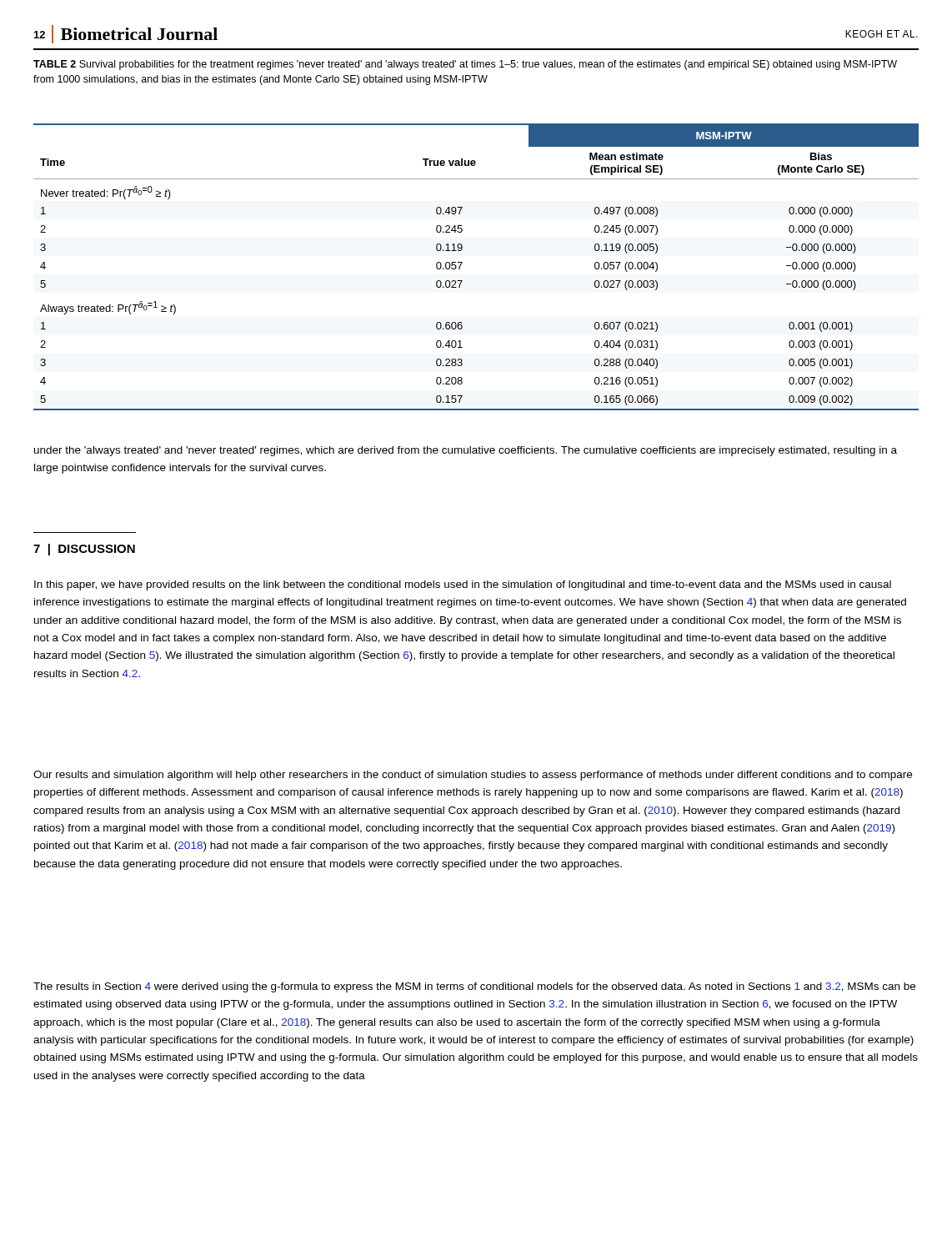Find the table that mentions "0.216 (0.051)"
The width and height of the screenshot is (952, 1251).
click(x=476, y=267)
